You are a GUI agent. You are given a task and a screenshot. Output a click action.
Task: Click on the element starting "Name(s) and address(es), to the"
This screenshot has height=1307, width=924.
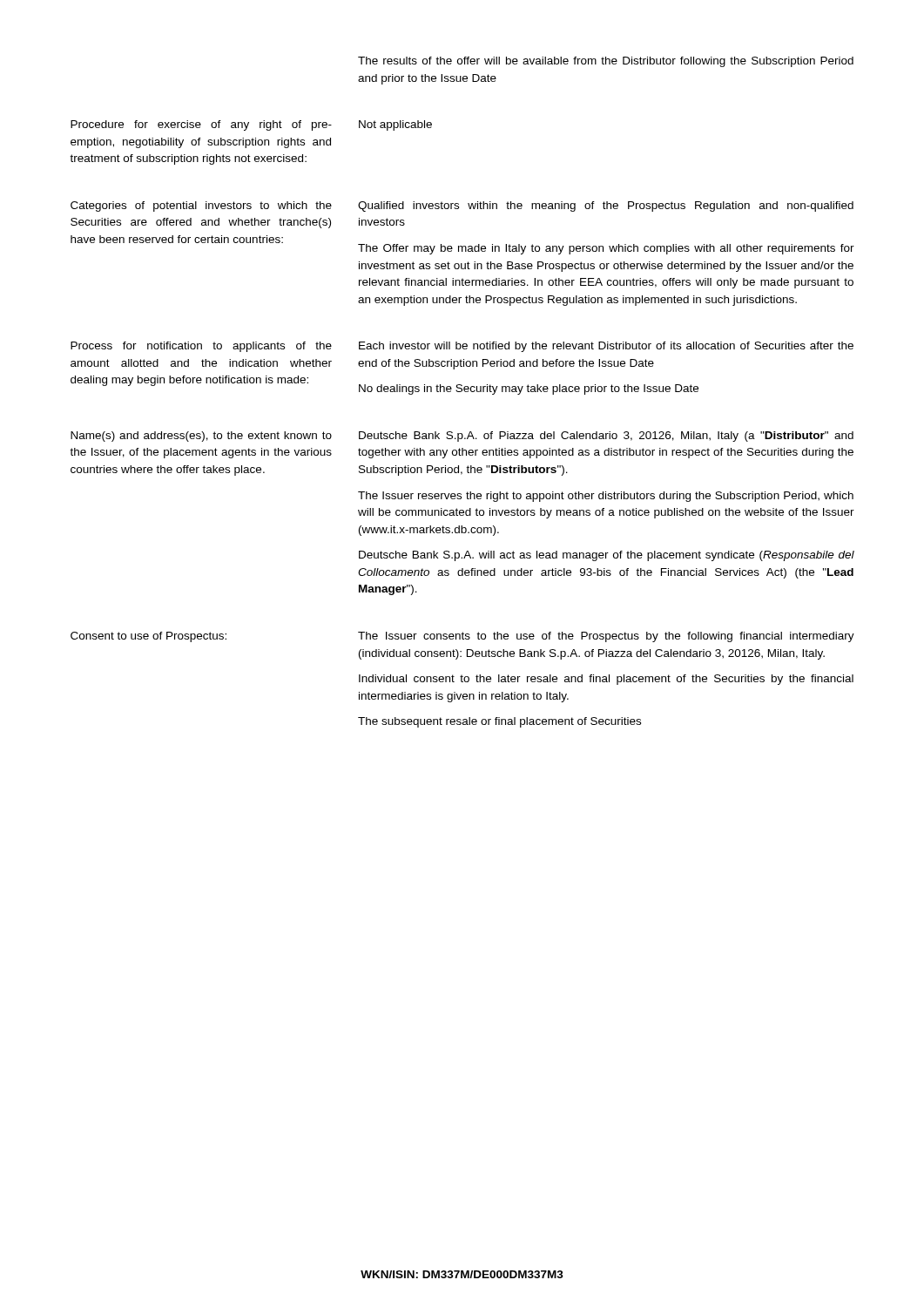201,452
